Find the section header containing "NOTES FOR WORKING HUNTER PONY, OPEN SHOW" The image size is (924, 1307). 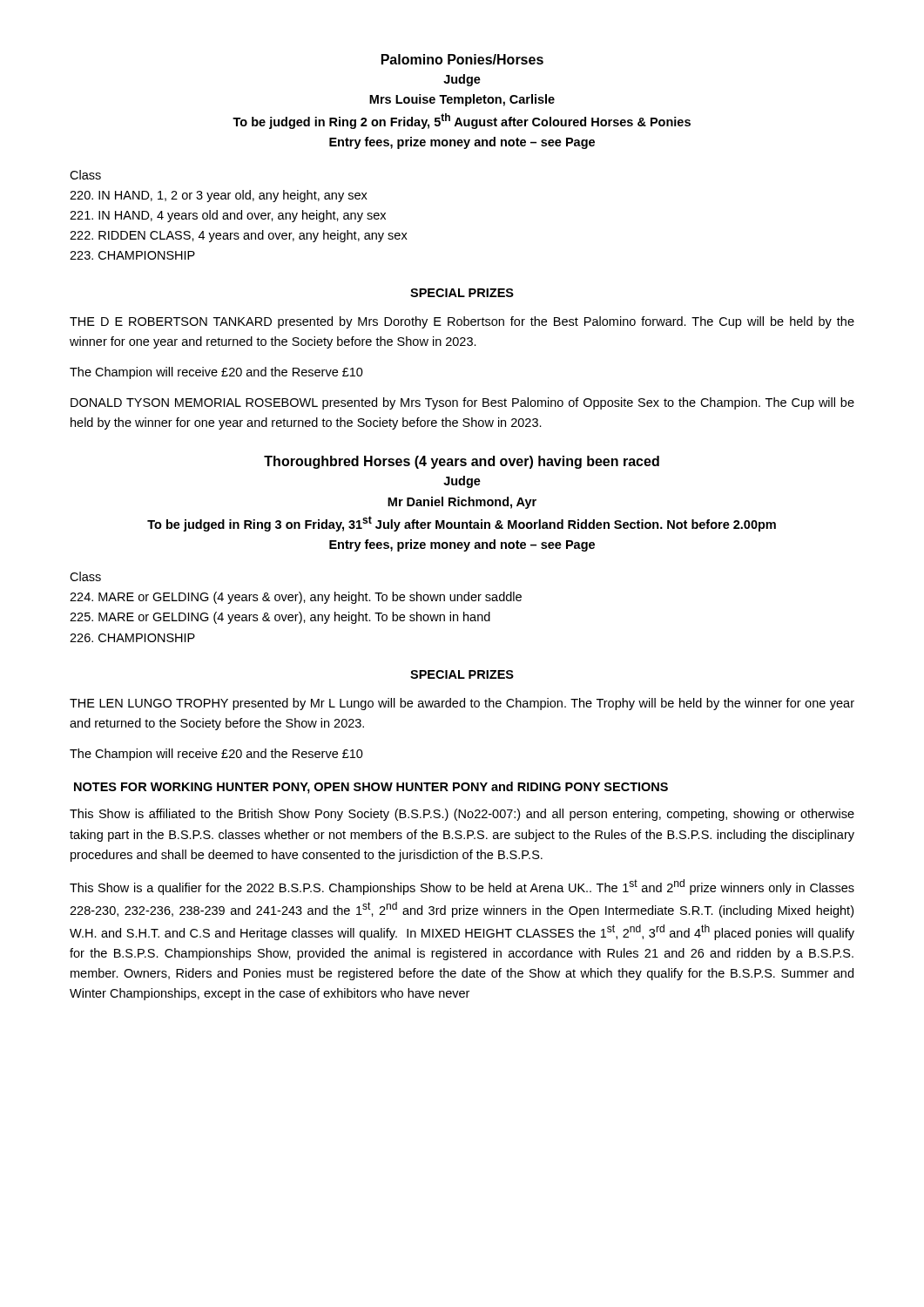tap(369, 787)
